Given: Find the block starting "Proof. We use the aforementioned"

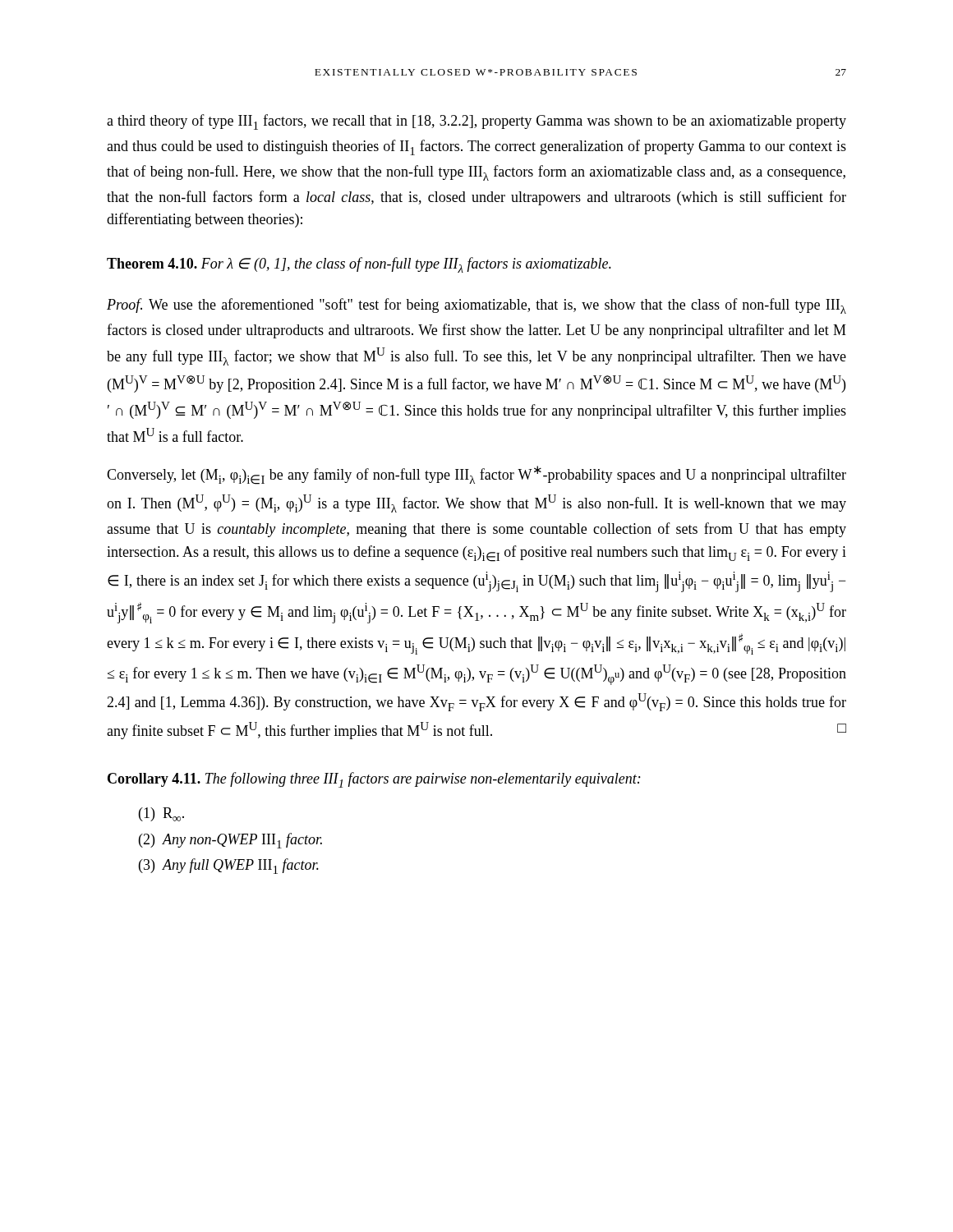Looking at the screenshot, I should pos(476,519).
